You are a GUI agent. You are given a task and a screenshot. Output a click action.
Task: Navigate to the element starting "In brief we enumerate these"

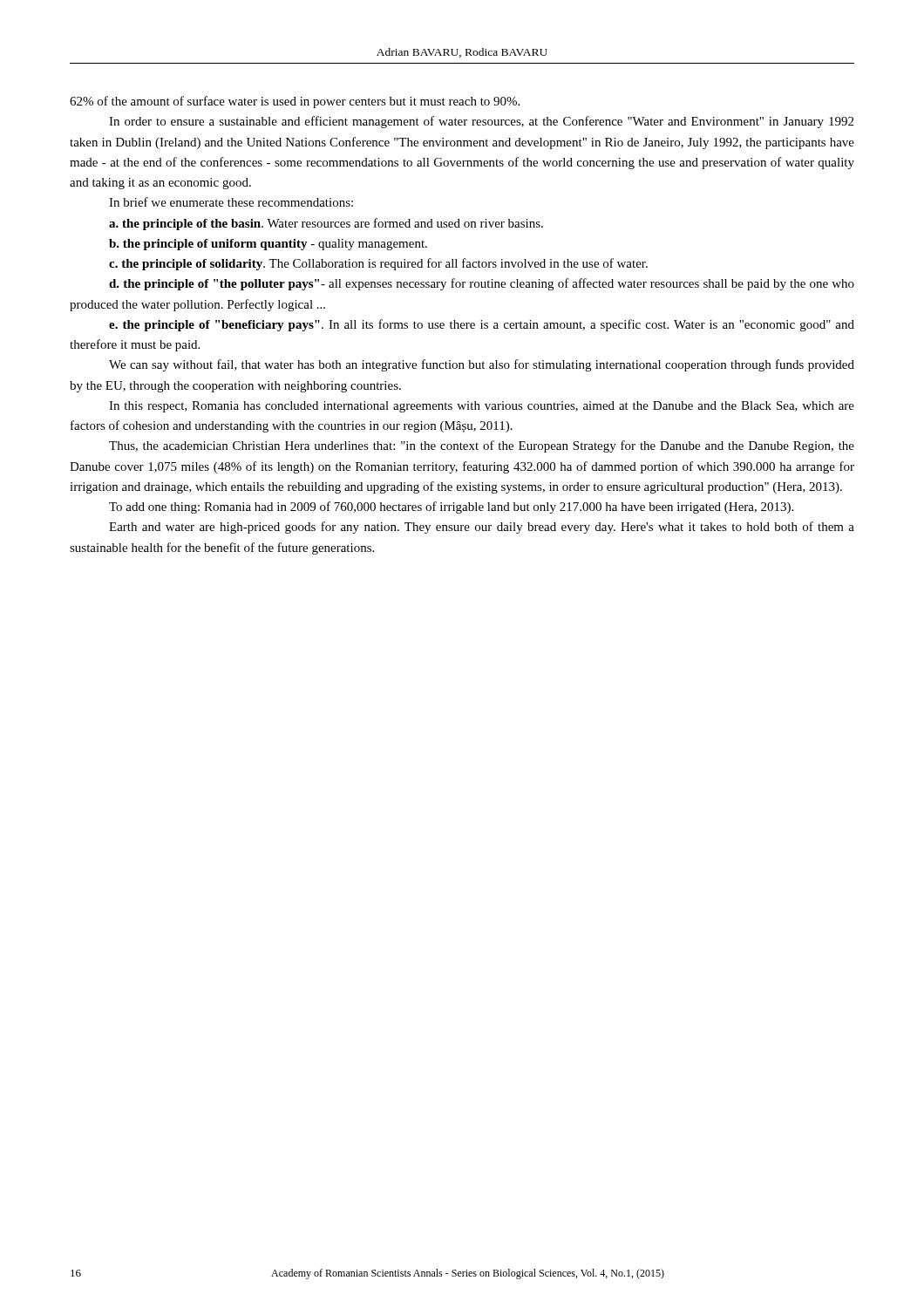[x=231, y=202]
